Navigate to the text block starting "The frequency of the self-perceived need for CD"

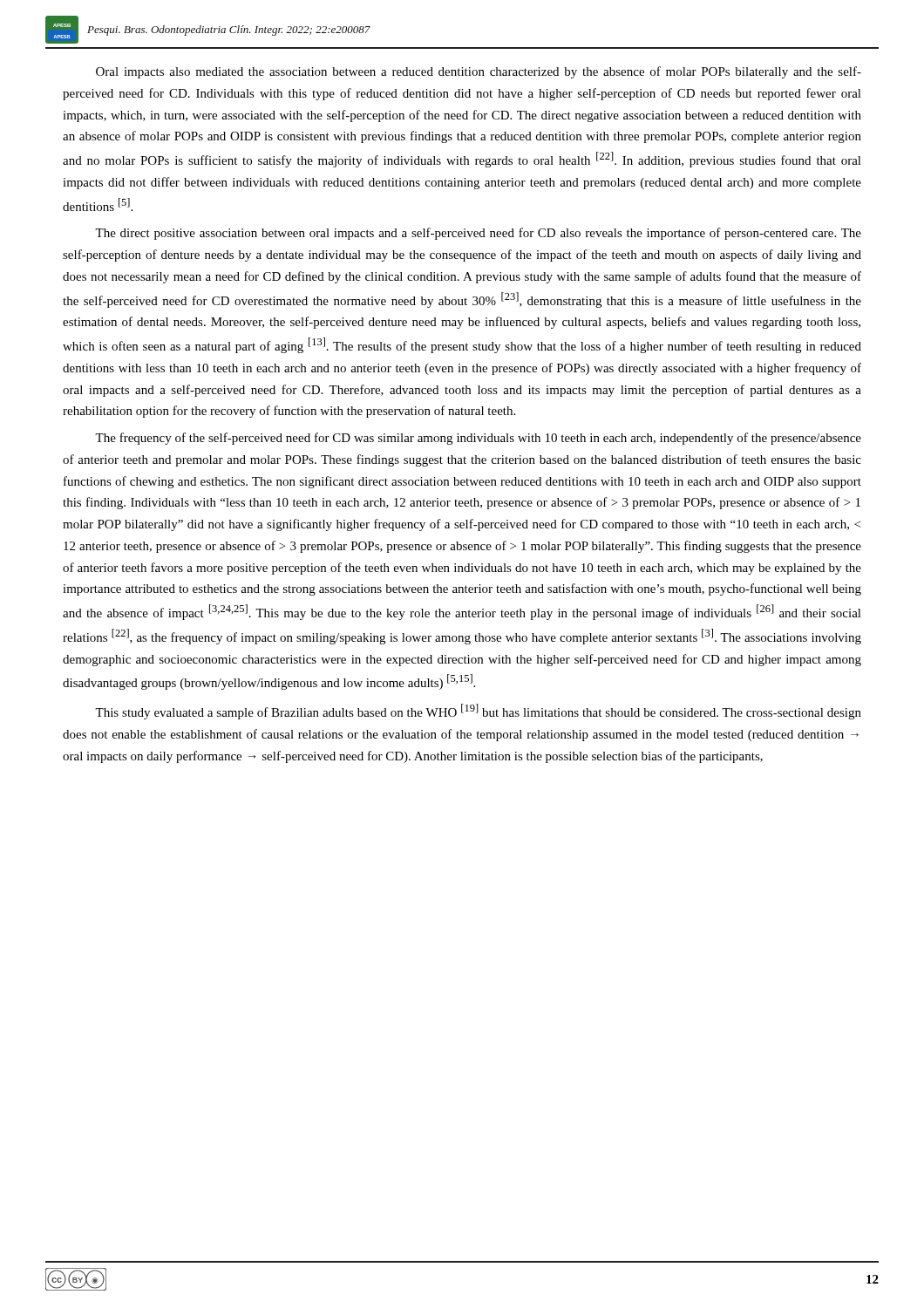coord(462,561)
